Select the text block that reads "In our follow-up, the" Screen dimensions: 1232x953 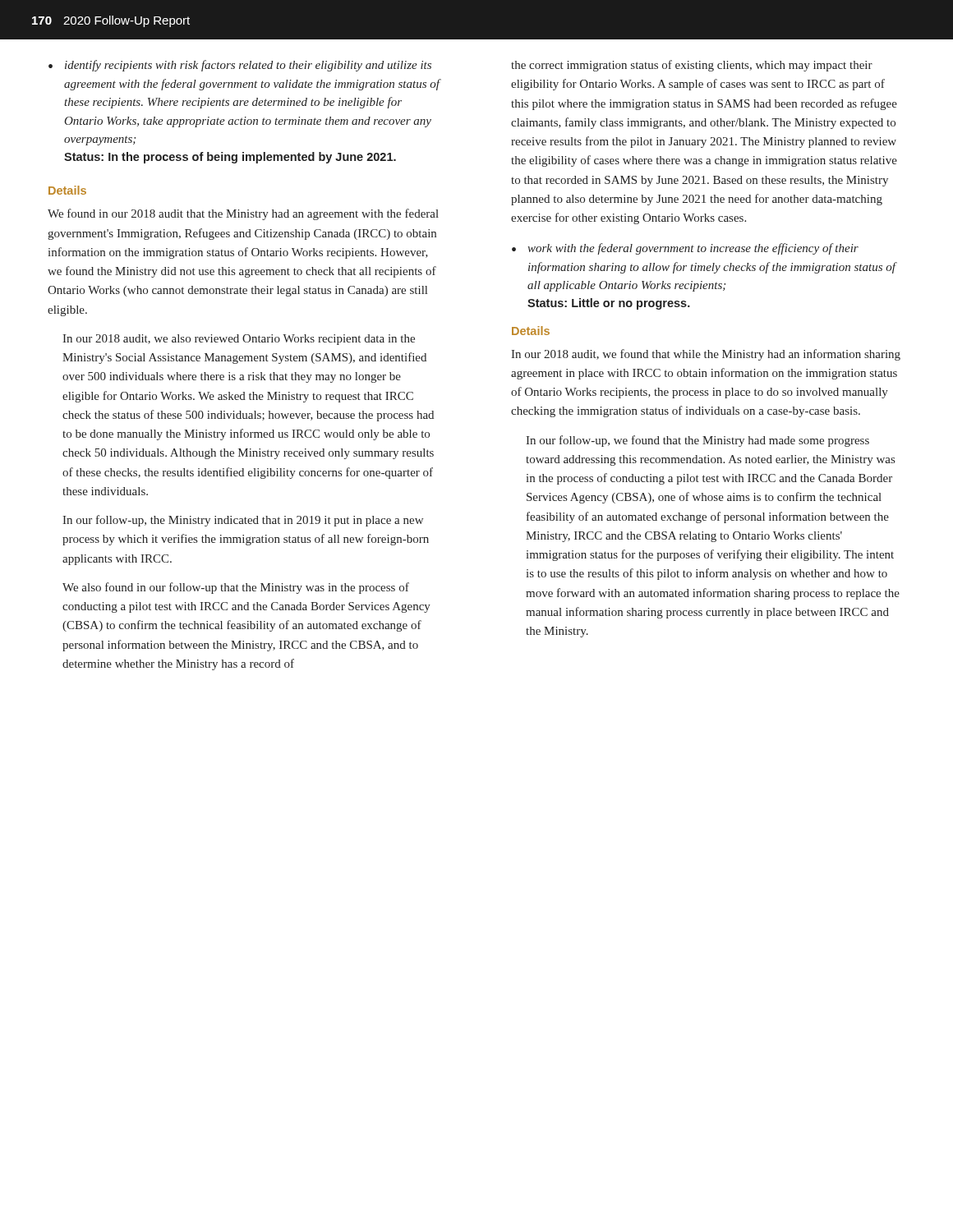pos(246,539)
